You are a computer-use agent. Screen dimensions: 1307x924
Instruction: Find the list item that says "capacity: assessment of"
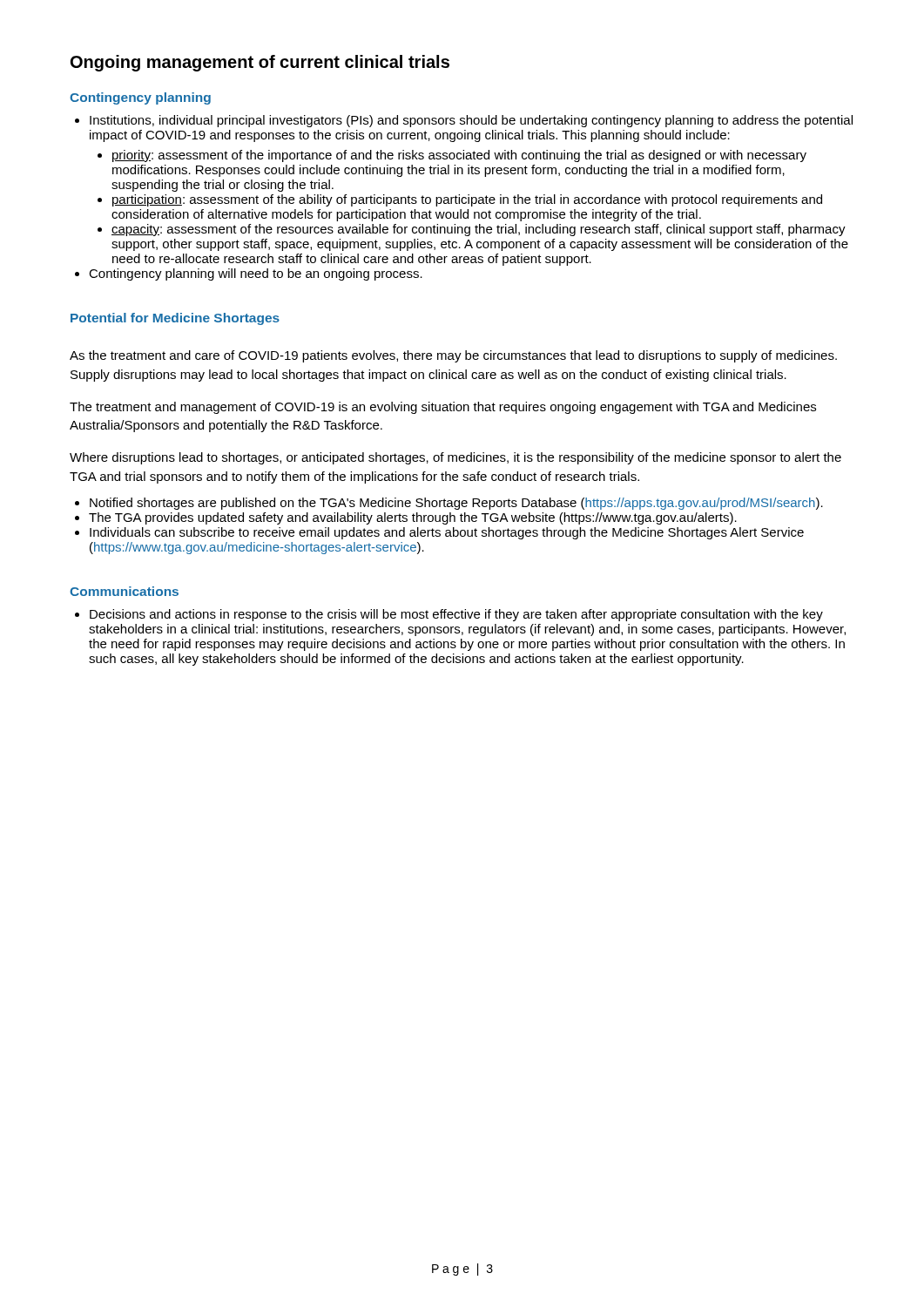[x=483, y=243]
